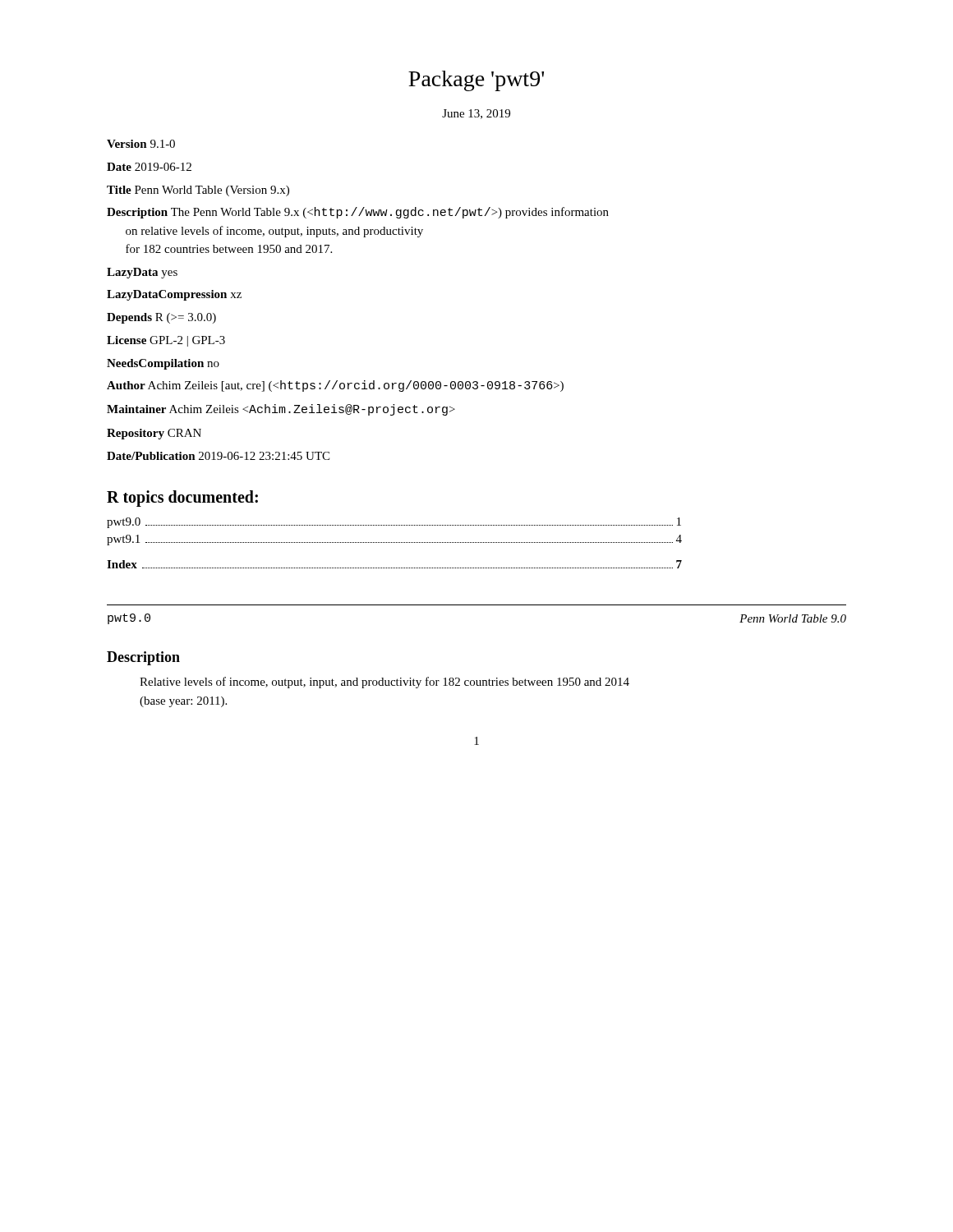Select the element starting "Depends R (>= 3.0.0)"
This screenshot has width=953, height=1232.
pos(162,317)
